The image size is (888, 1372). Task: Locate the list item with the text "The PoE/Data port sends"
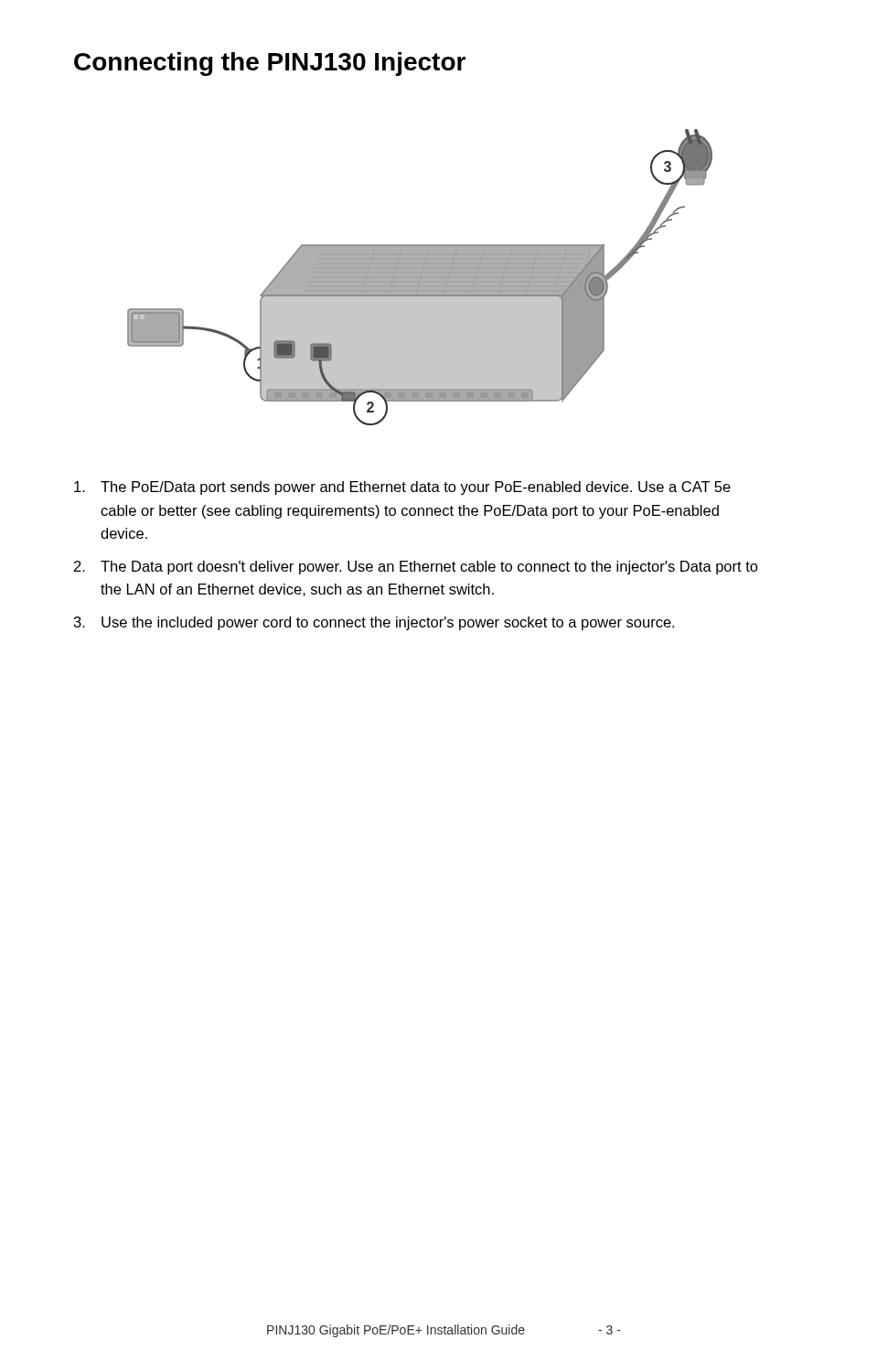coord(421,511)
